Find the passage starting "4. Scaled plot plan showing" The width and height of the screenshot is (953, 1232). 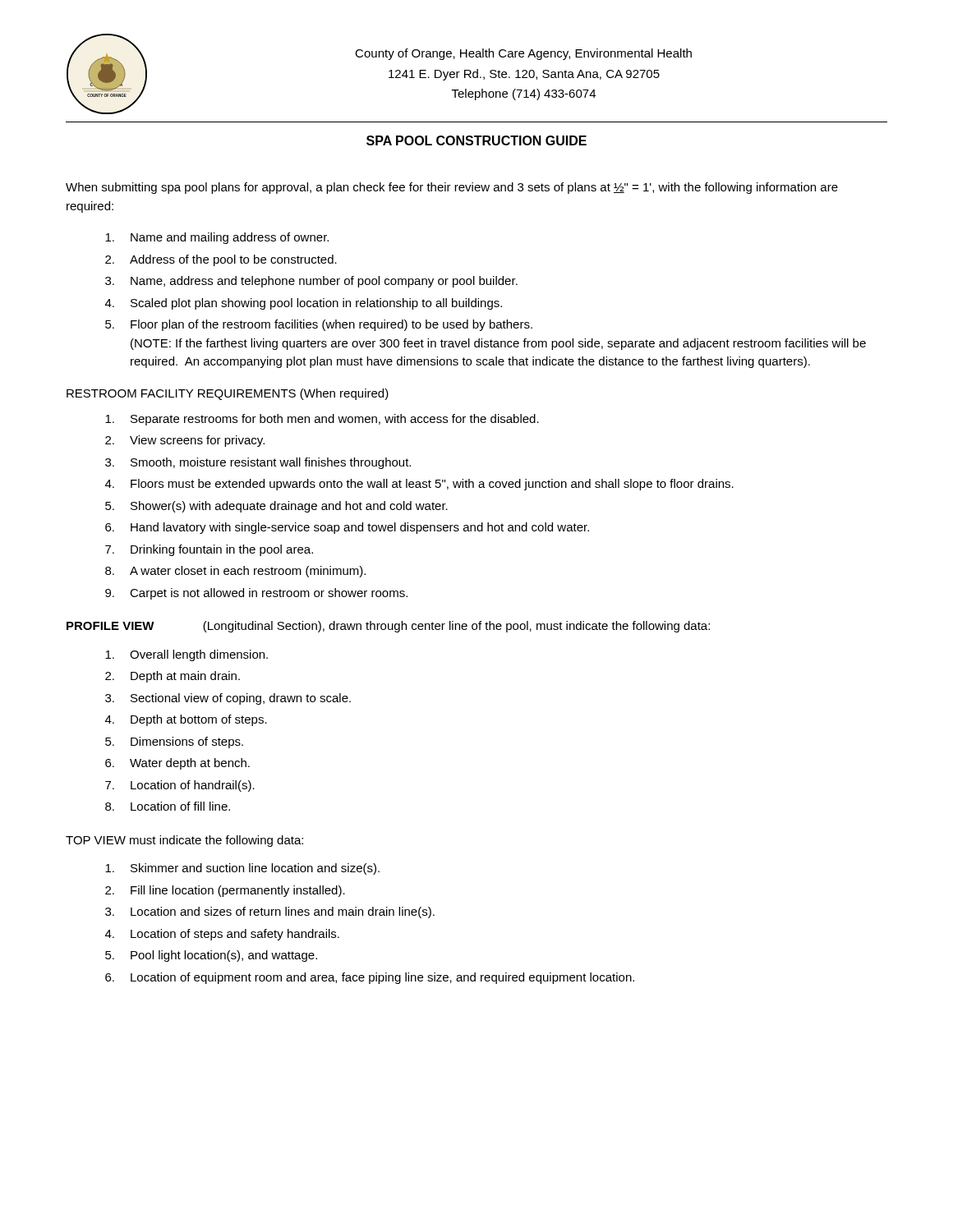476,303
